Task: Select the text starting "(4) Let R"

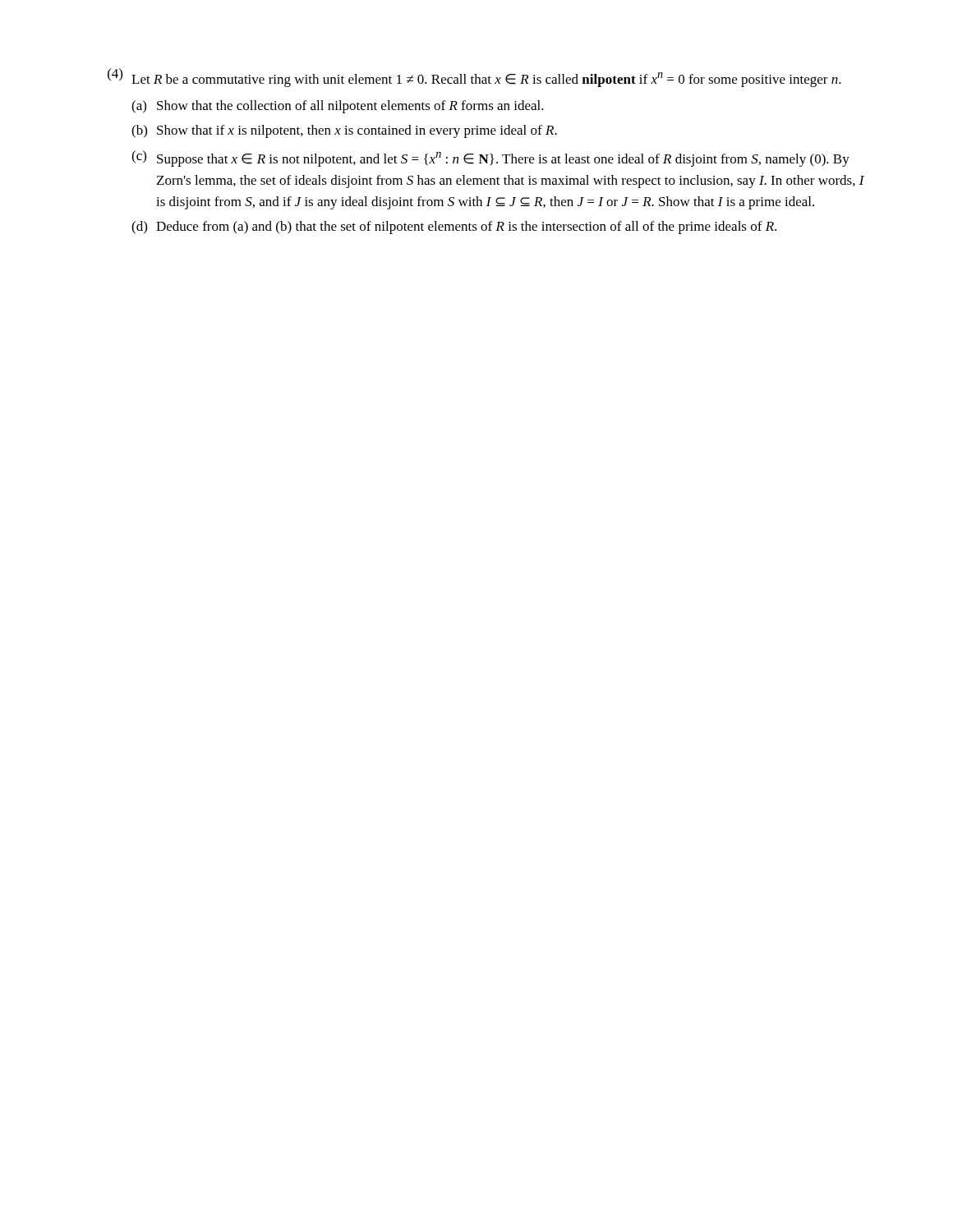Action: [476, 153]
